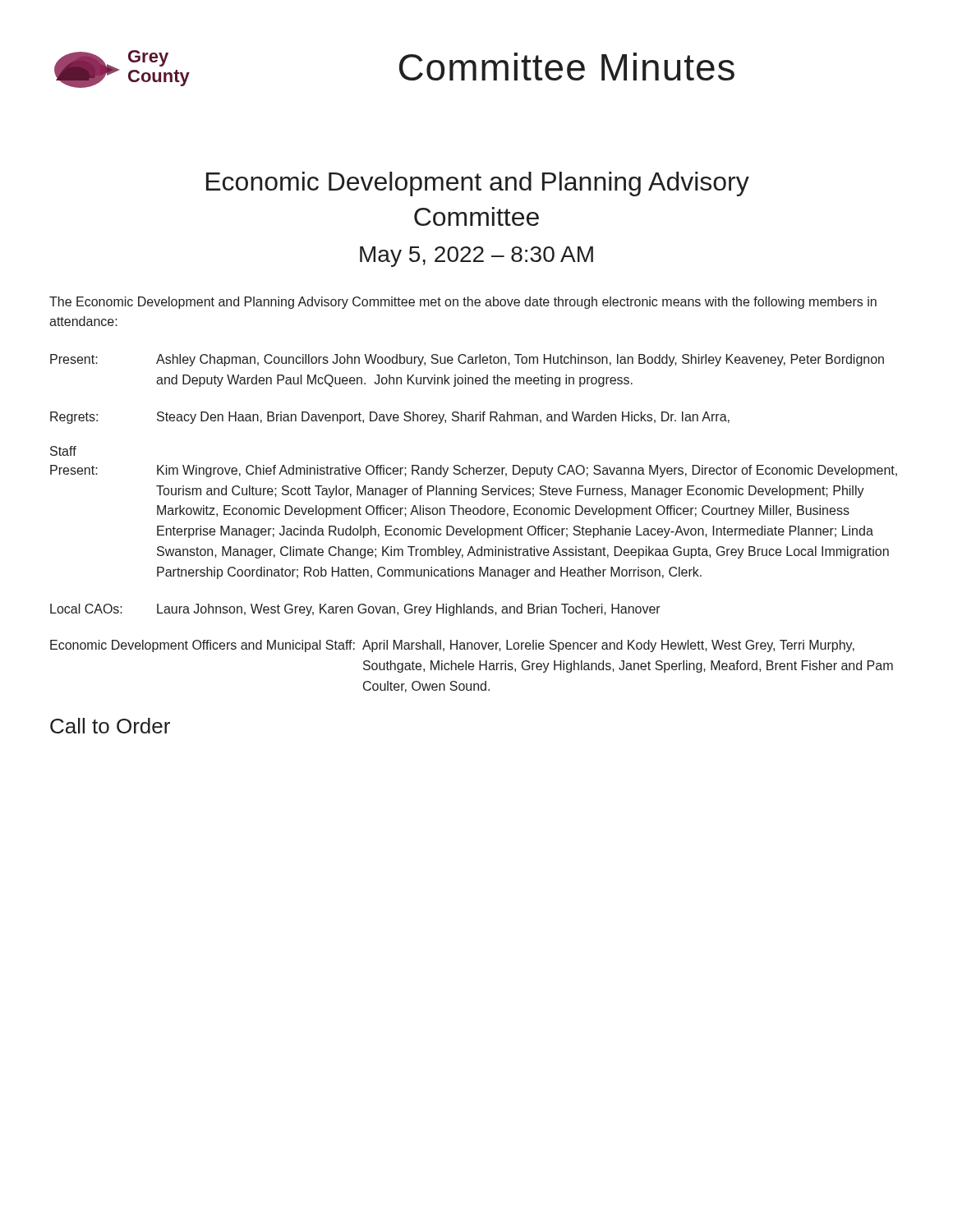The height and width of the screenshot is (1232, 953).
Task: Find the section header with the text "Call to Order"
Action: click(x=110, y=726)
